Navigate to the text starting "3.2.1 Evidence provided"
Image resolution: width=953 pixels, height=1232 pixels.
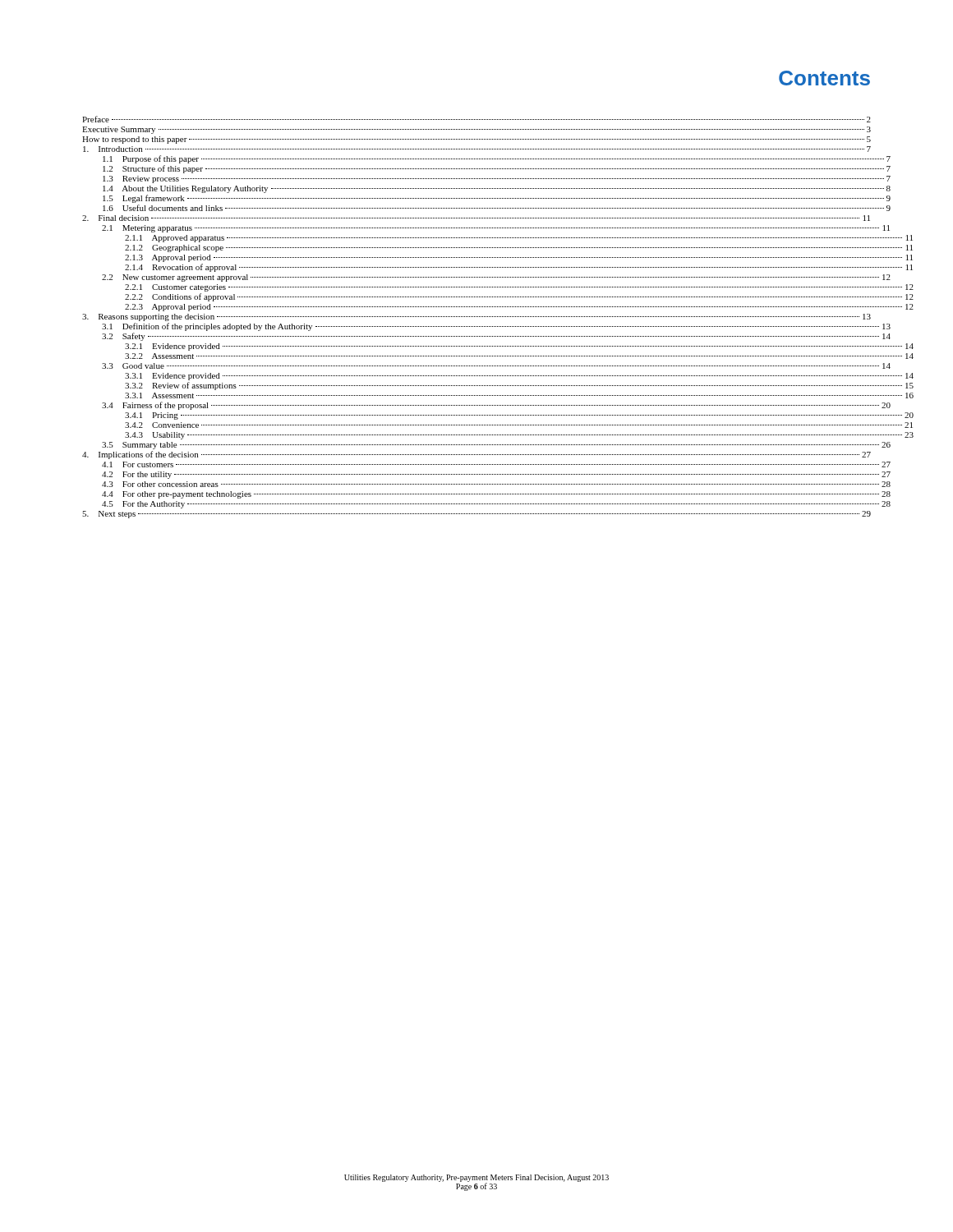(x=519, y=346)
